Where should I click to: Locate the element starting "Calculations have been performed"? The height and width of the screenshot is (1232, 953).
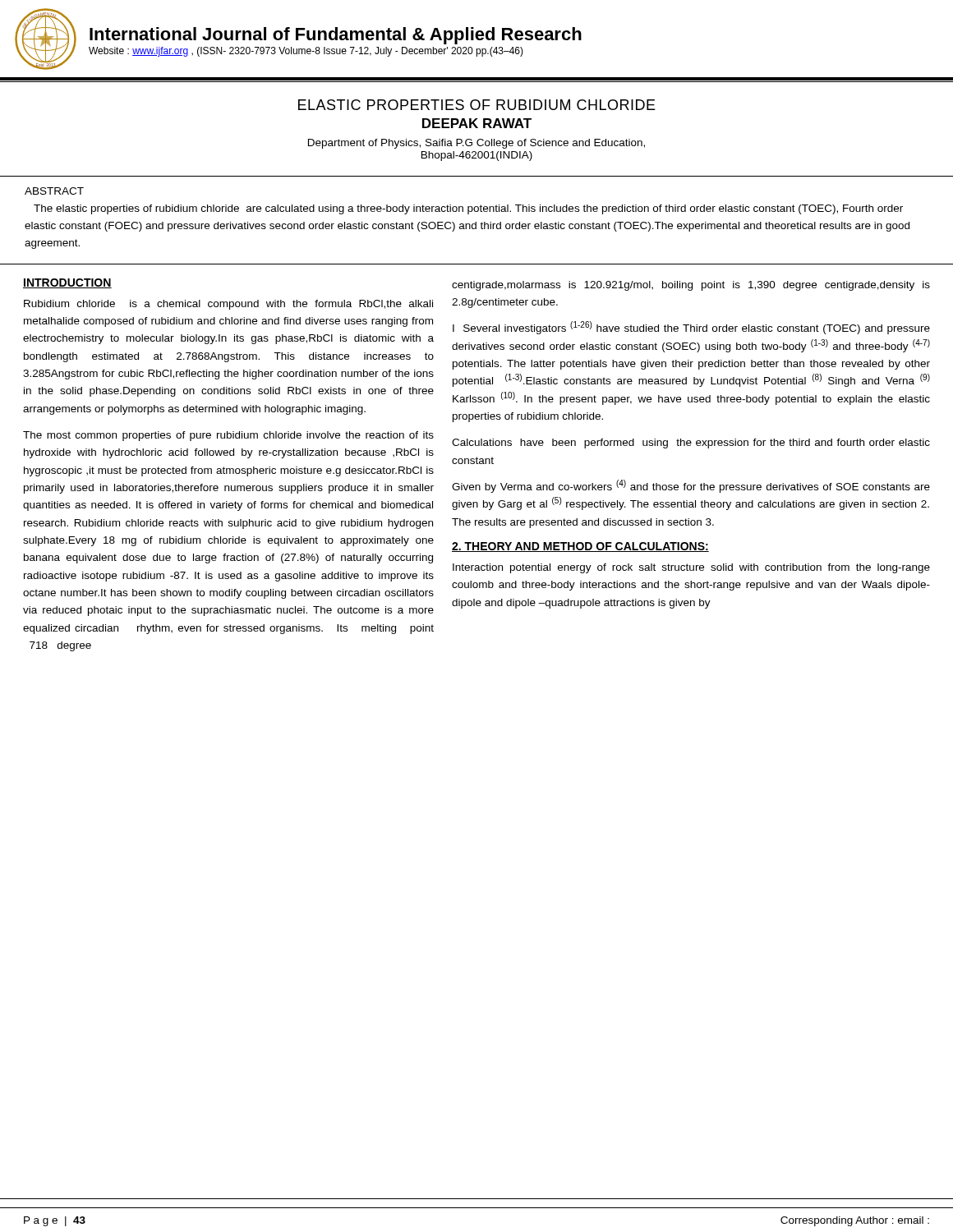point(691,452)
